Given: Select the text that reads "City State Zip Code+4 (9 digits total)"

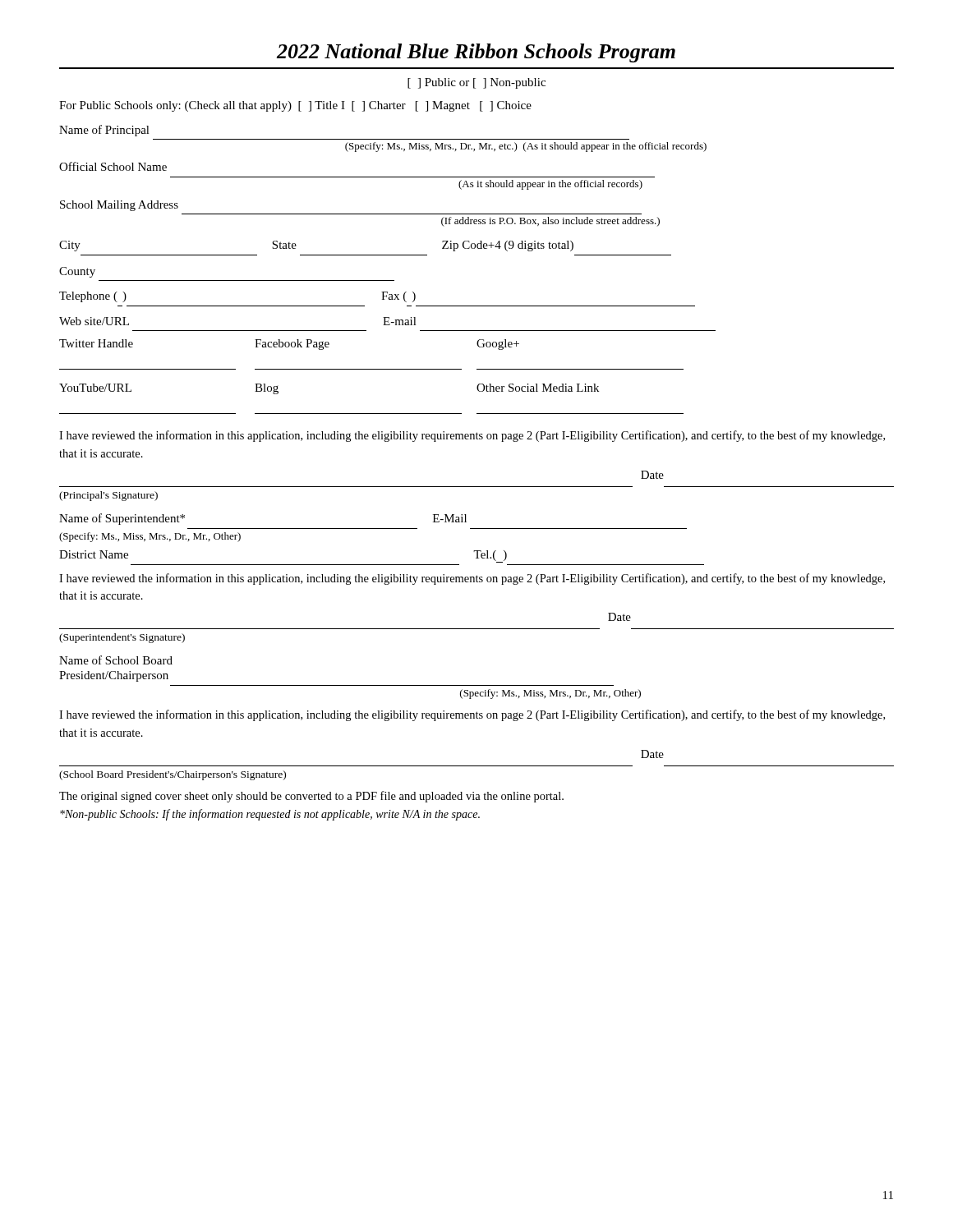Looking at the screenshot, I should pos(365,245).
